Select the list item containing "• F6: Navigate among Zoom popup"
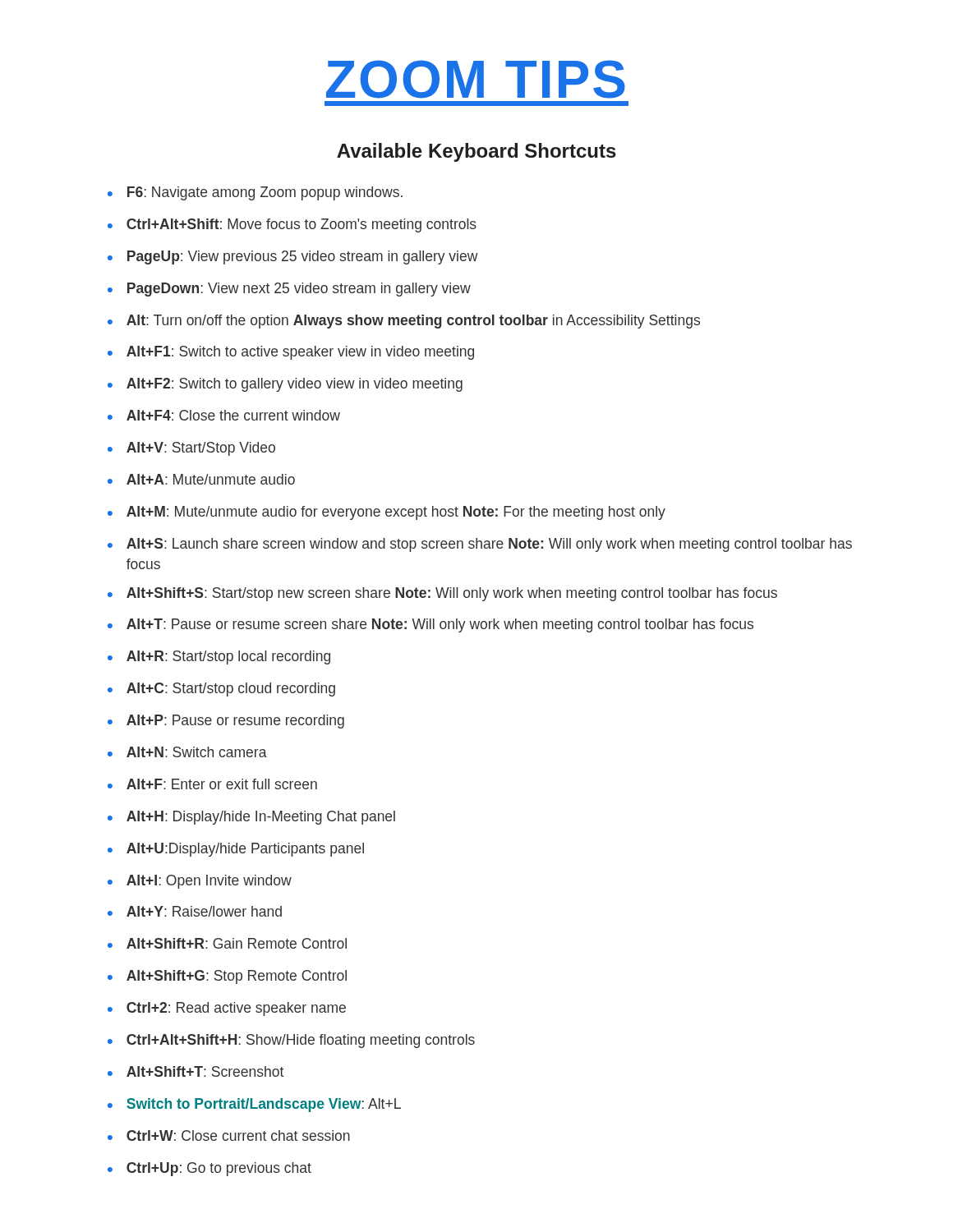Image resolution: width=953 pixels, height=1232 pixels. tap(255, 193)
